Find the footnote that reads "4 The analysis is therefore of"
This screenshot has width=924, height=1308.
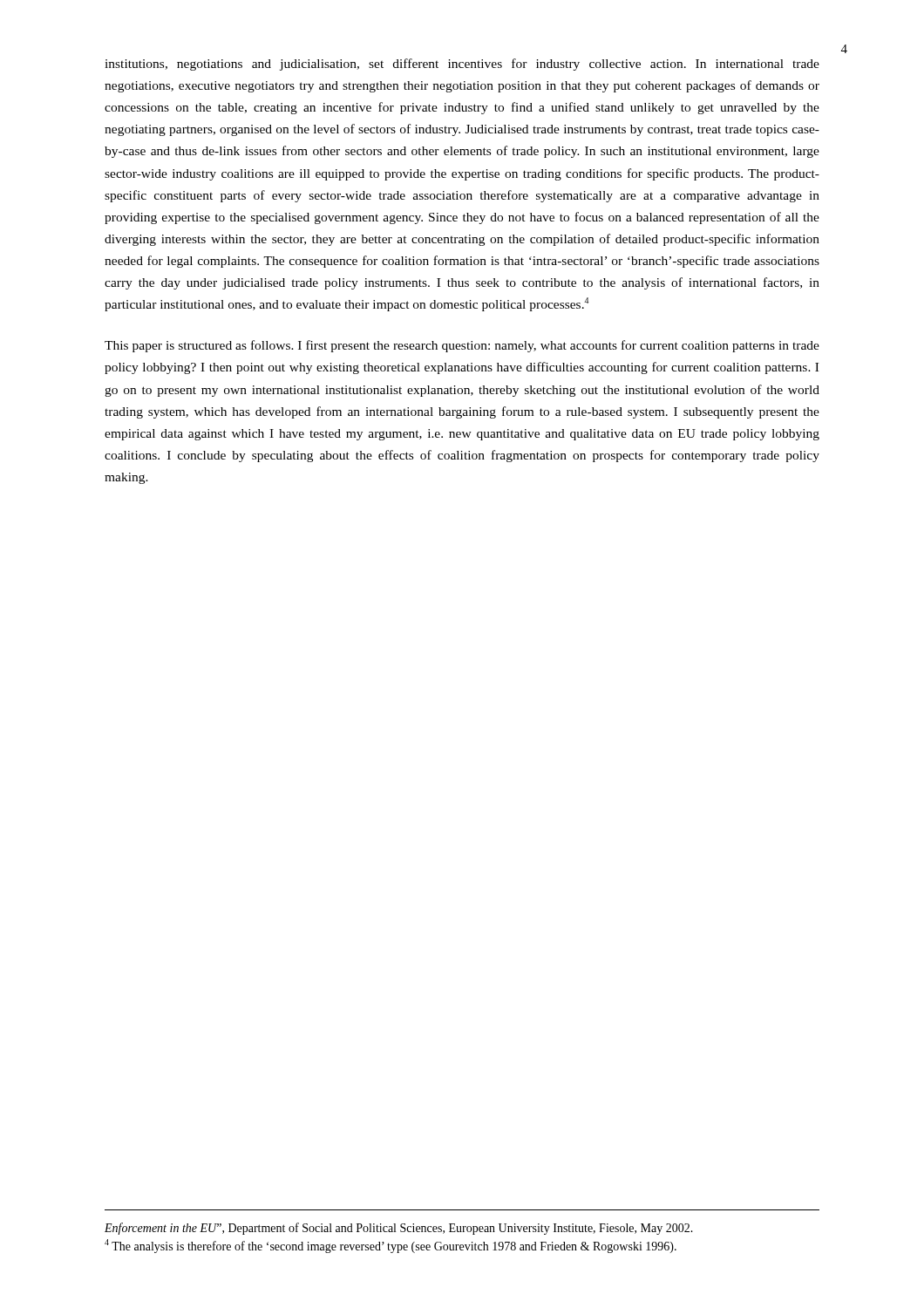pyautogui.click(x=391, y=1245)
